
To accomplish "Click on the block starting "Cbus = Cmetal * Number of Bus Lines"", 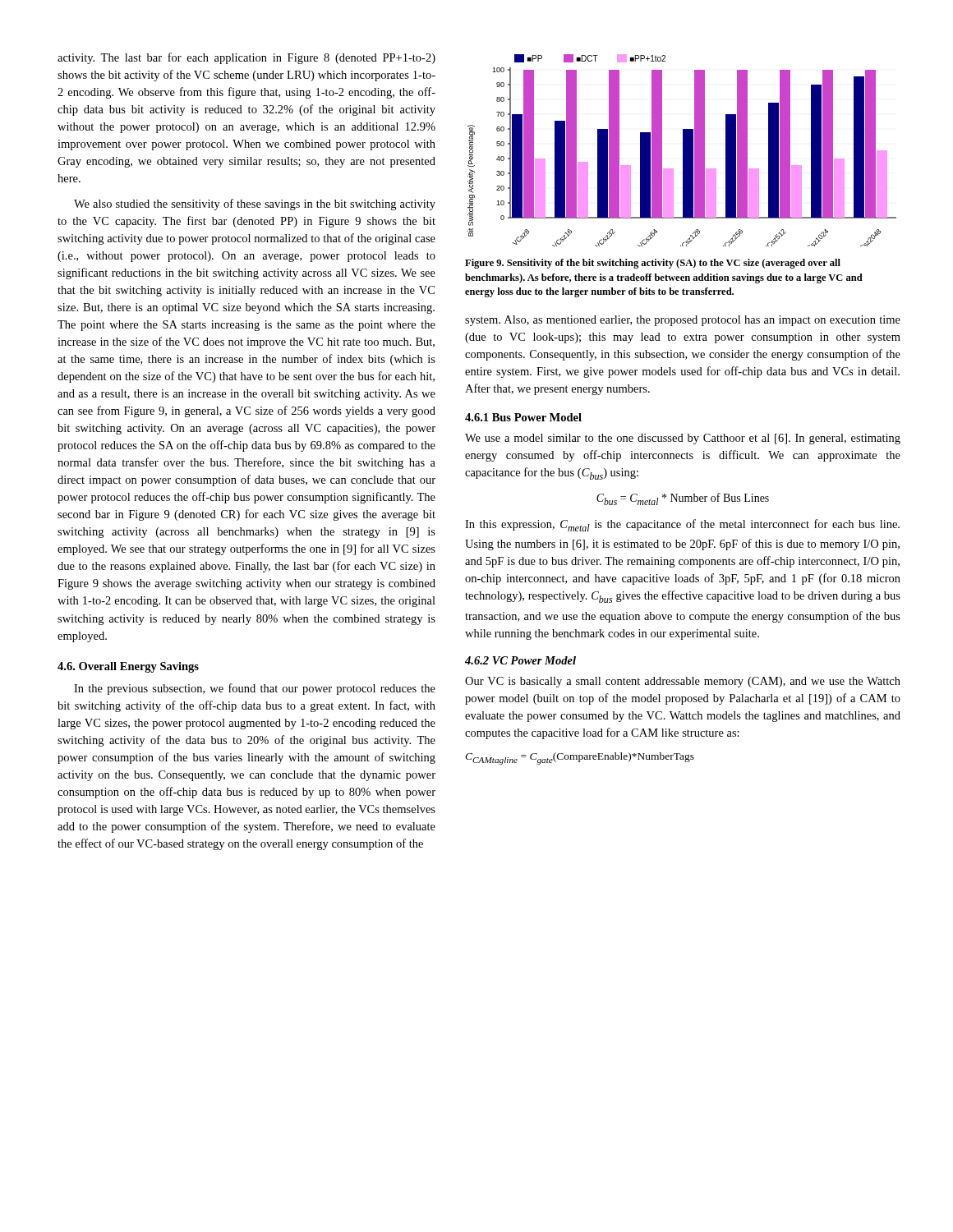I will click(683, 500).
